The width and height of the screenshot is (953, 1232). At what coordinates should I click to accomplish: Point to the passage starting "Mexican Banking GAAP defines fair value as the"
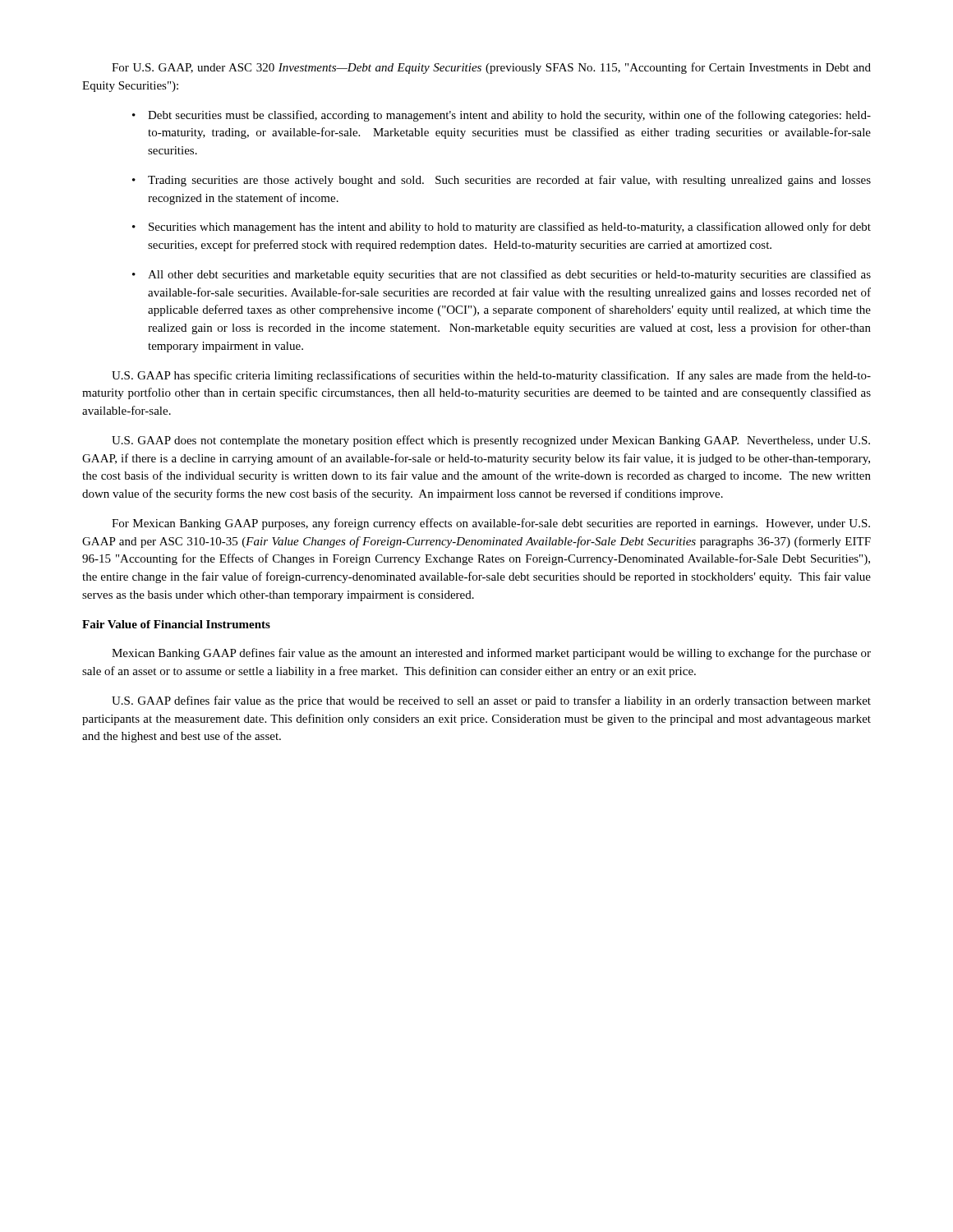(x=476, y=662)
